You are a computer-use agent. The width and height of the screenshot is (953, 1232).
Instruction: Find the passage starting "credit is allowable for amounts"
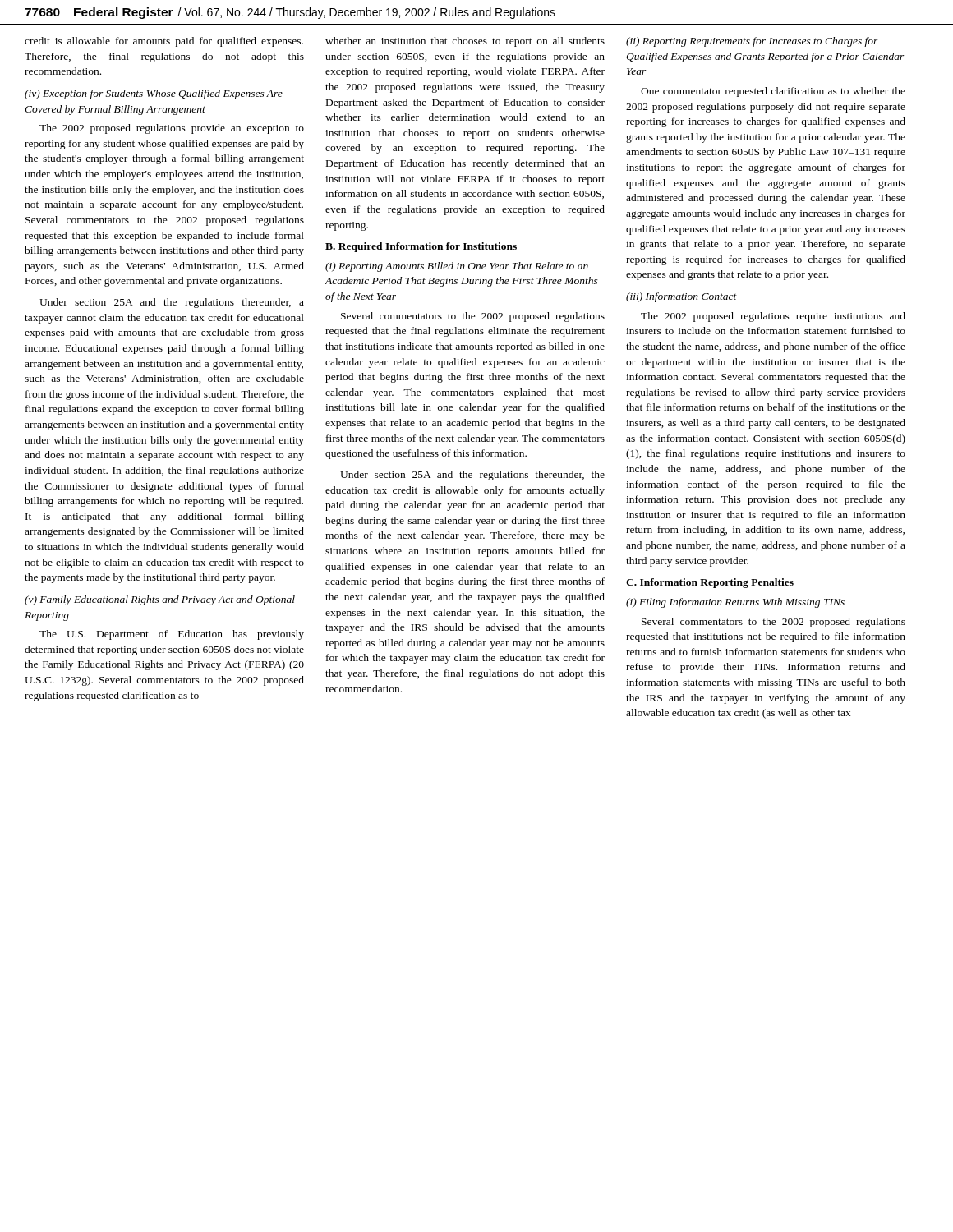pyautogui.click(x=164, y=57)
